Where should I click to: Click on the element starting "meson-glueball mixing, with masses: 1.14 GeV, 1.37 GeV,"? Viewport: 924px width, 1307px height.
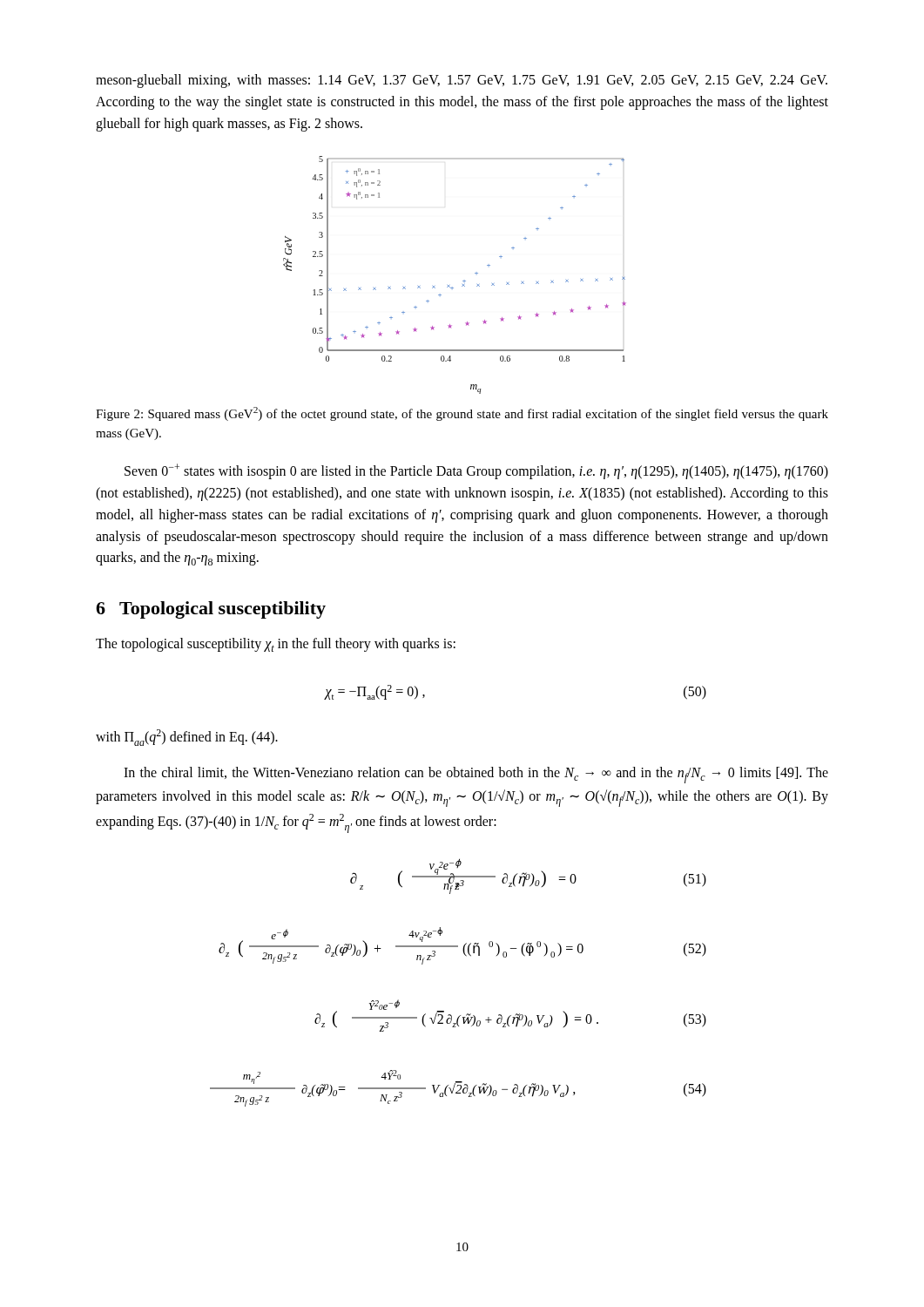pos(462,101)
